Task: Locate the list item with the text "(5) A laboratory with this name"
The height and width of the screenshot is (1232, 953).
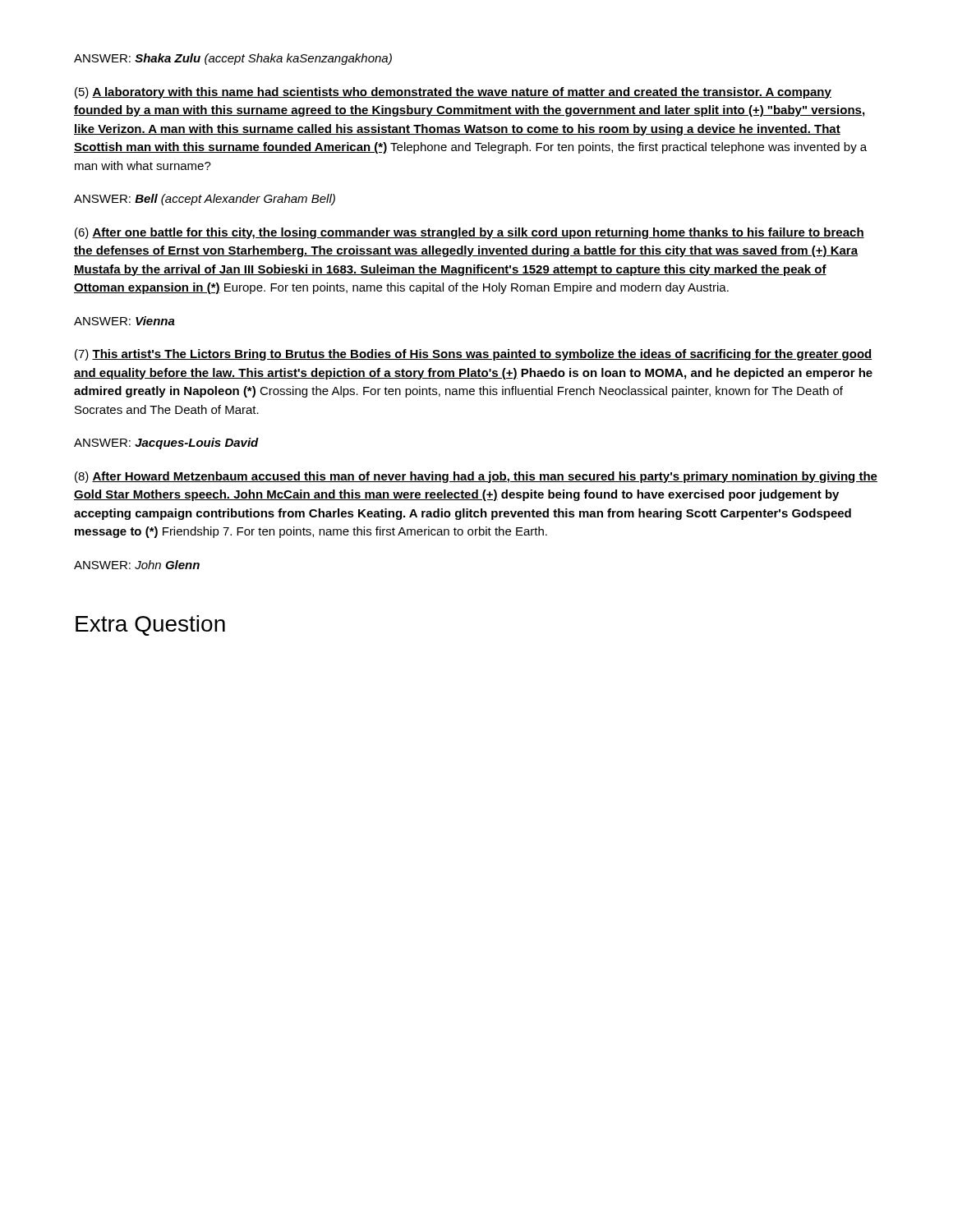Action: tap(476, 129)
